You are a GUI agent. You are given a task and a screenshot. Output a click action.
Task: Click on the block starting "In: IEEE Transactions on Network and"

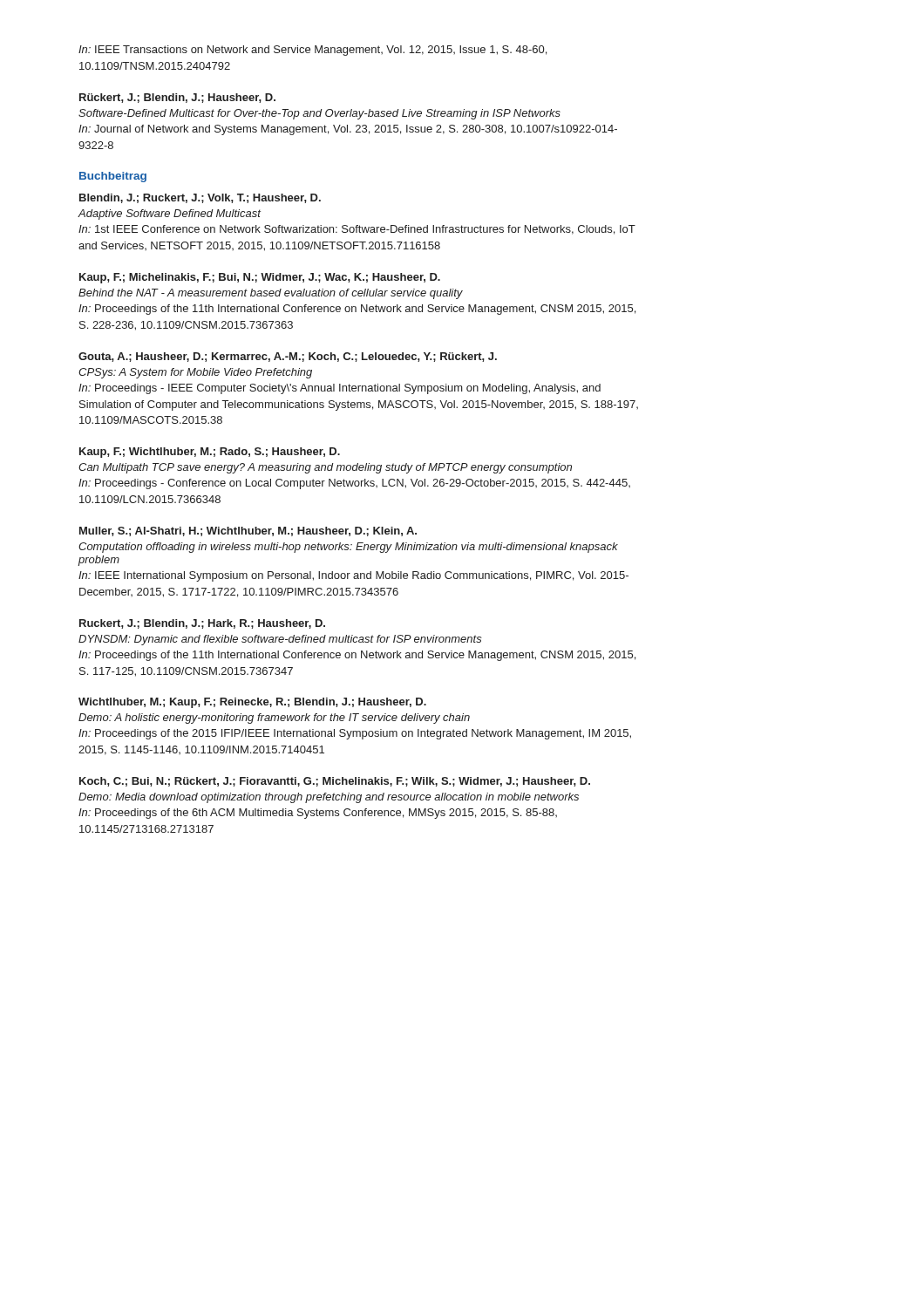pyautogui.click(x=313, y=57)
